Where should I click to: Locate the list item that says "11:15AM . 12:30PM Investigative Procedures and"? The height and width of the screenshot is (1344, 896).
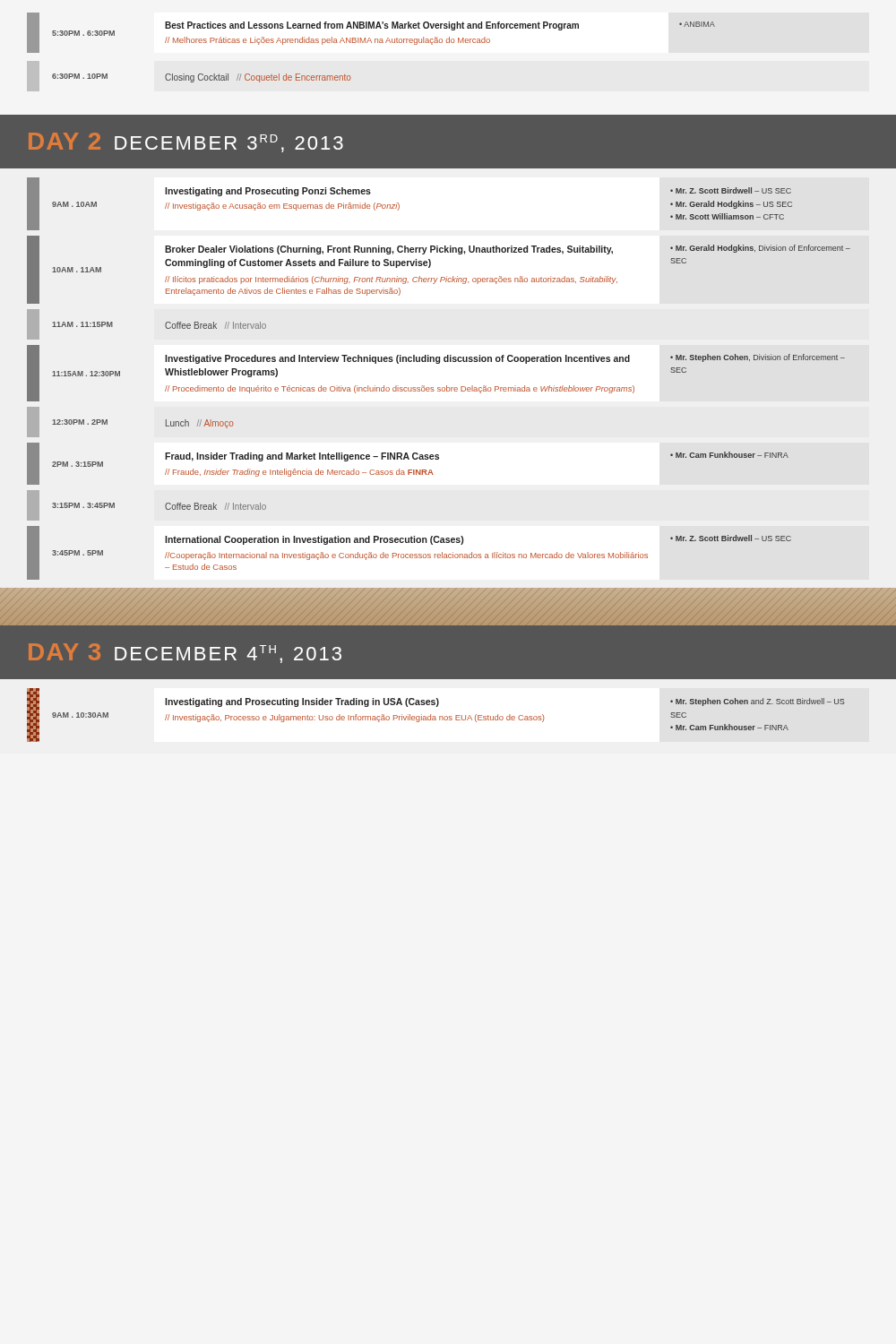(448, 373)
